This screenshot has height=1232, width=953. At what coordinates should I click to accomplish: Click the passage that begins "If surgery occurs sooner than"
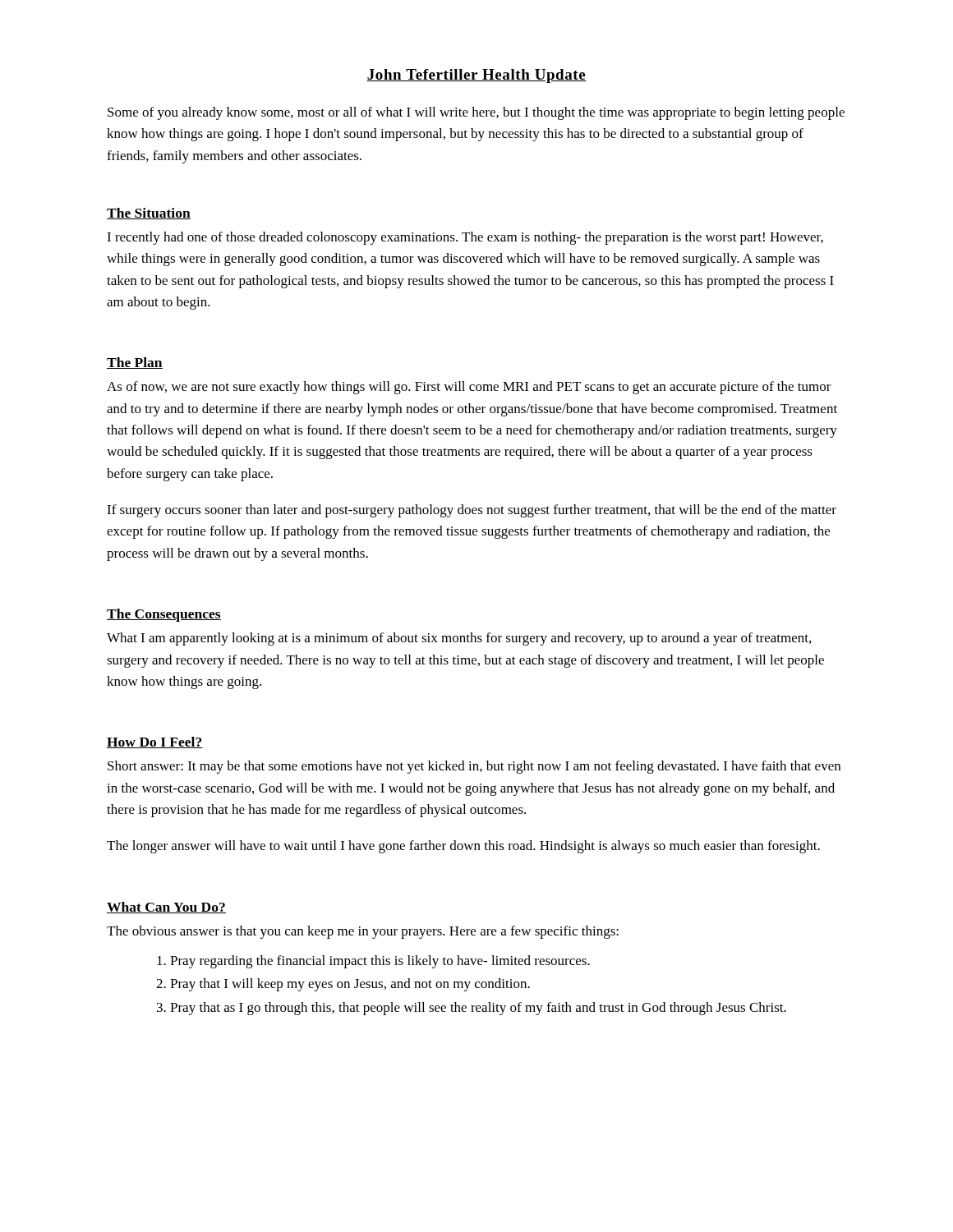click(472, 531)
